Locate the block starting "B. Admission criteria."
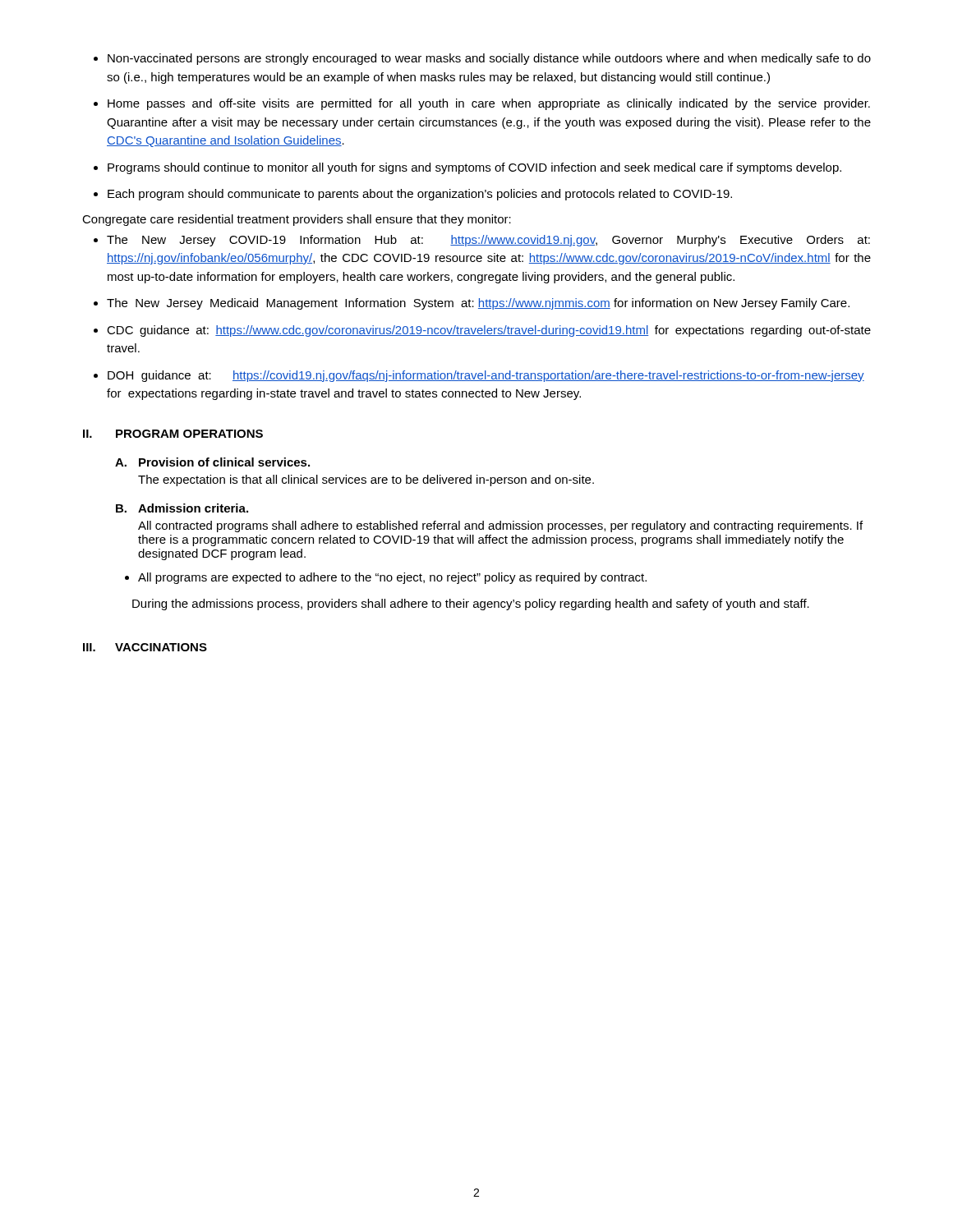The image size is (953, 1232). (182, 508)
